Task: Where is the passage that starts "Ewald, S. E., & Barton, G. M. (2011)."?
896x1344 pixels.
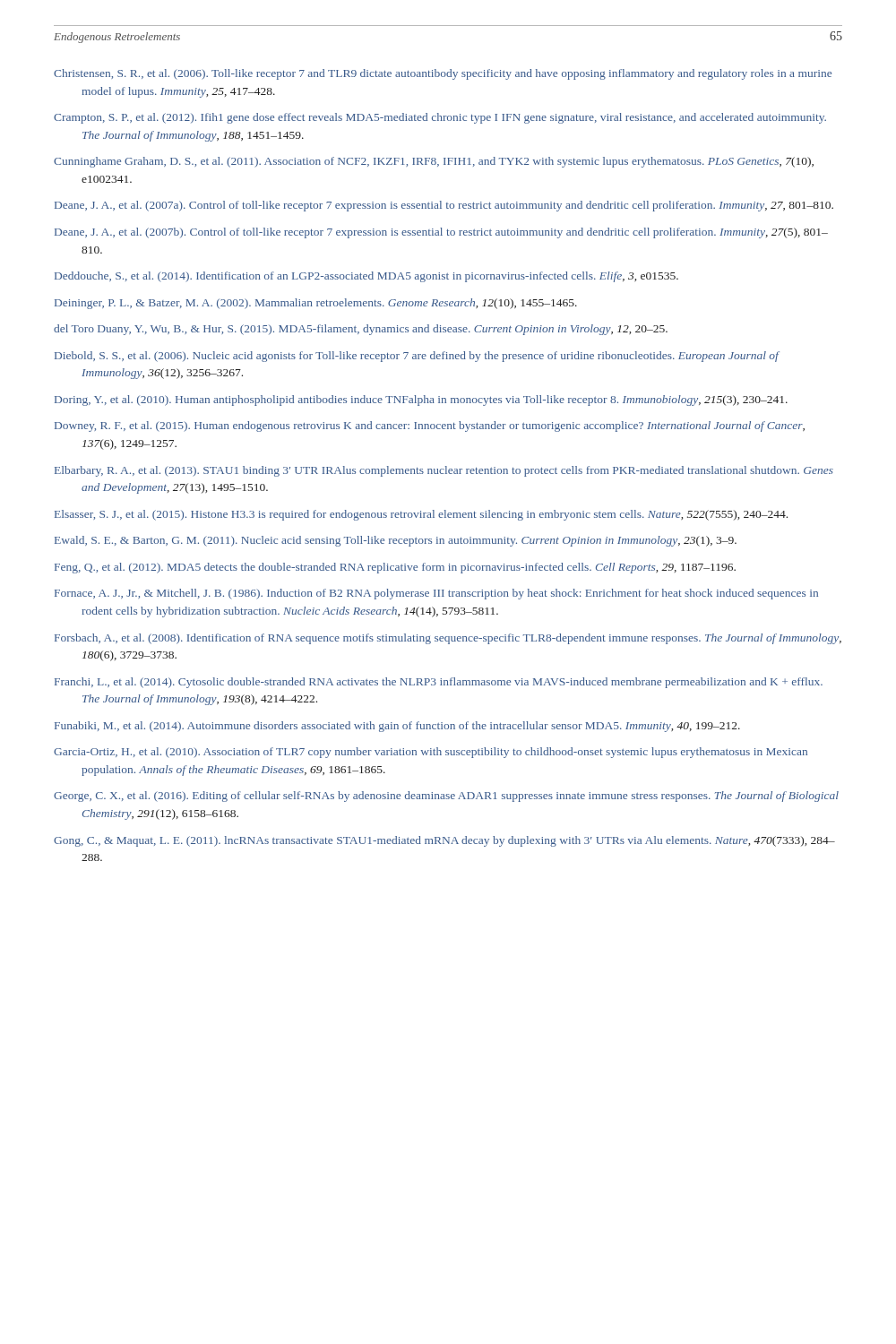Action: tap(395, 540)
